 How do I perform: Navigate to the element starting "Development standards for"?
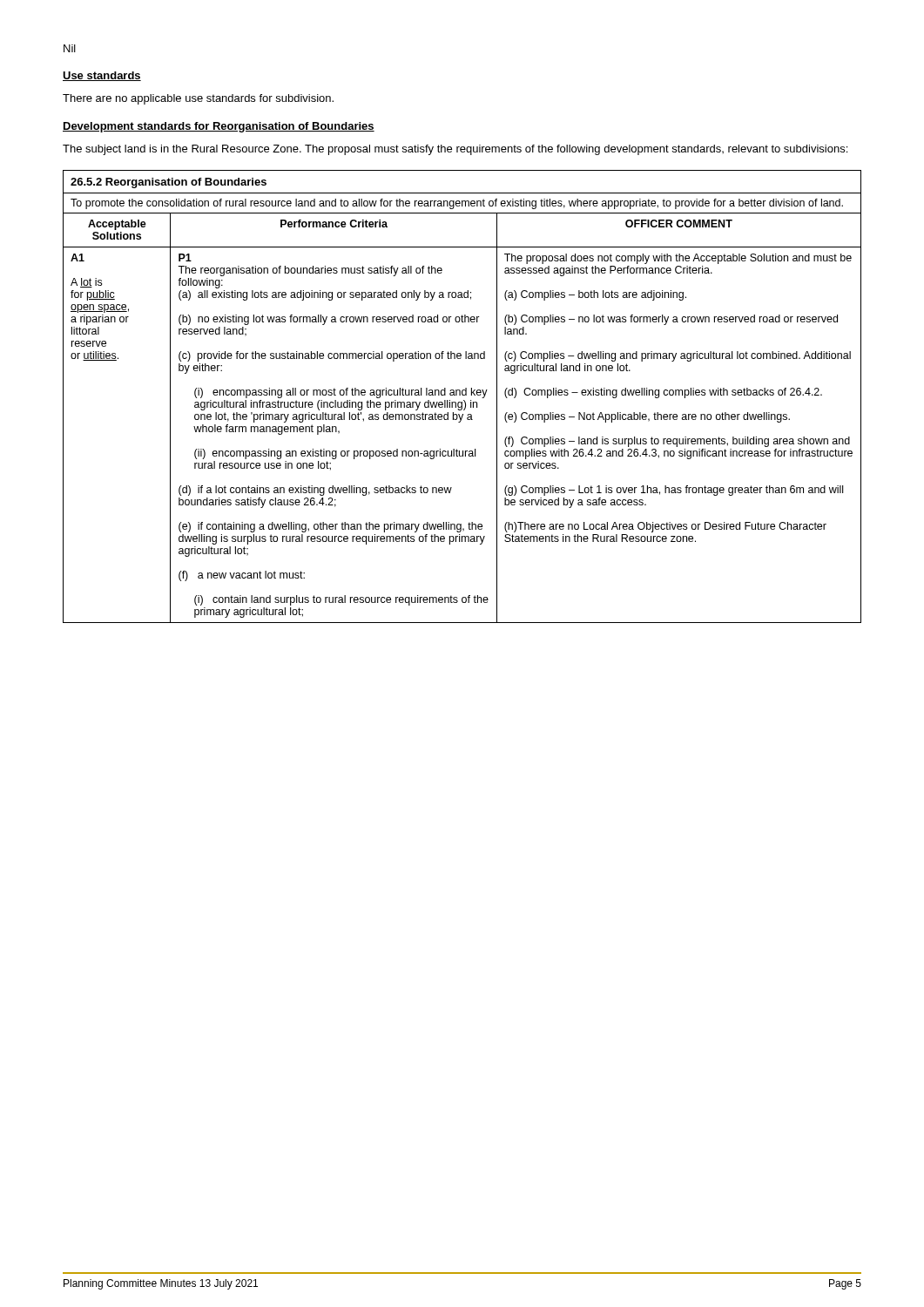point(218,126)
